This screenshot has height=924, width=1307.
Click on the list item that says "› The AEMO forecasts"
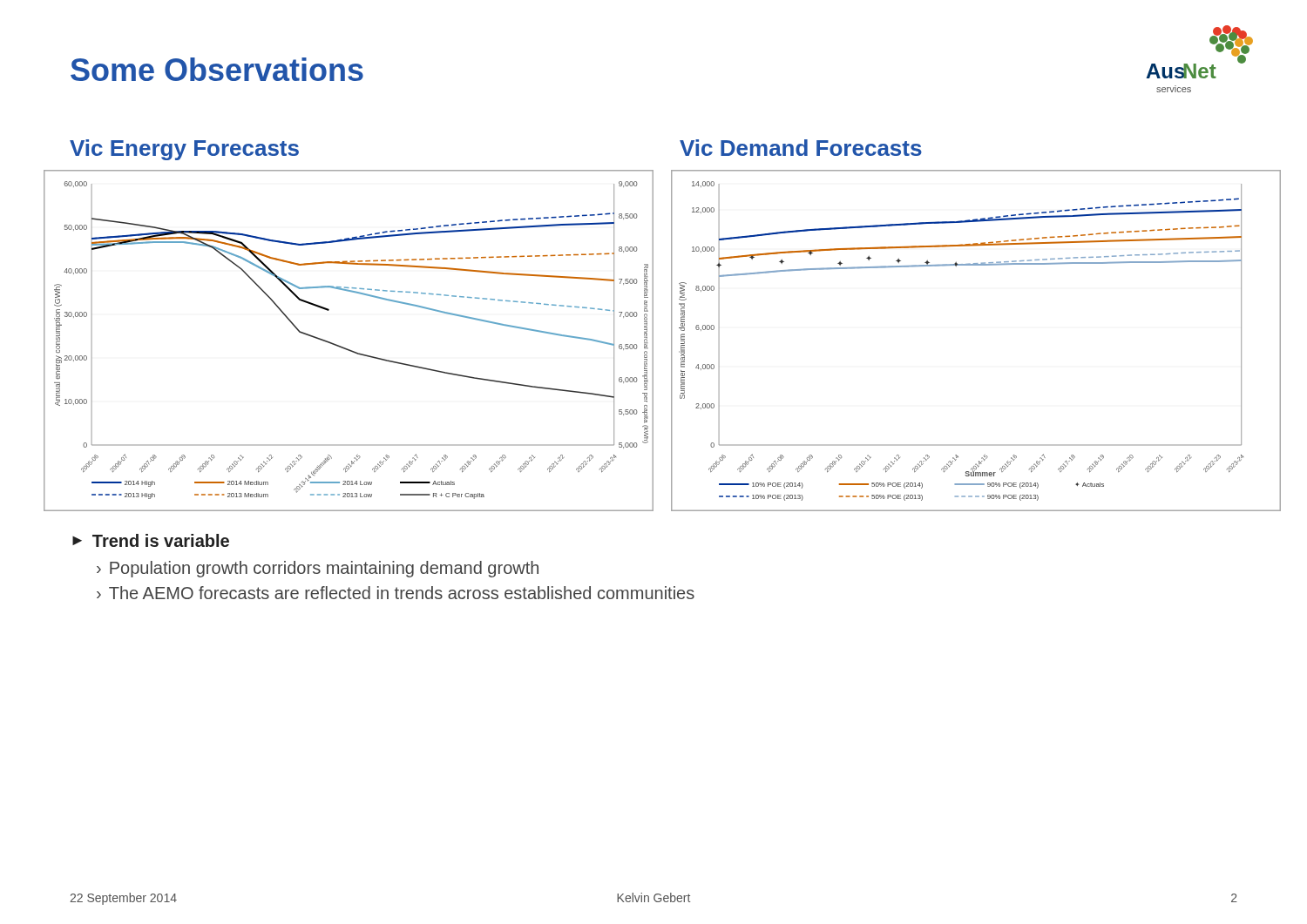tap(395, 594)
